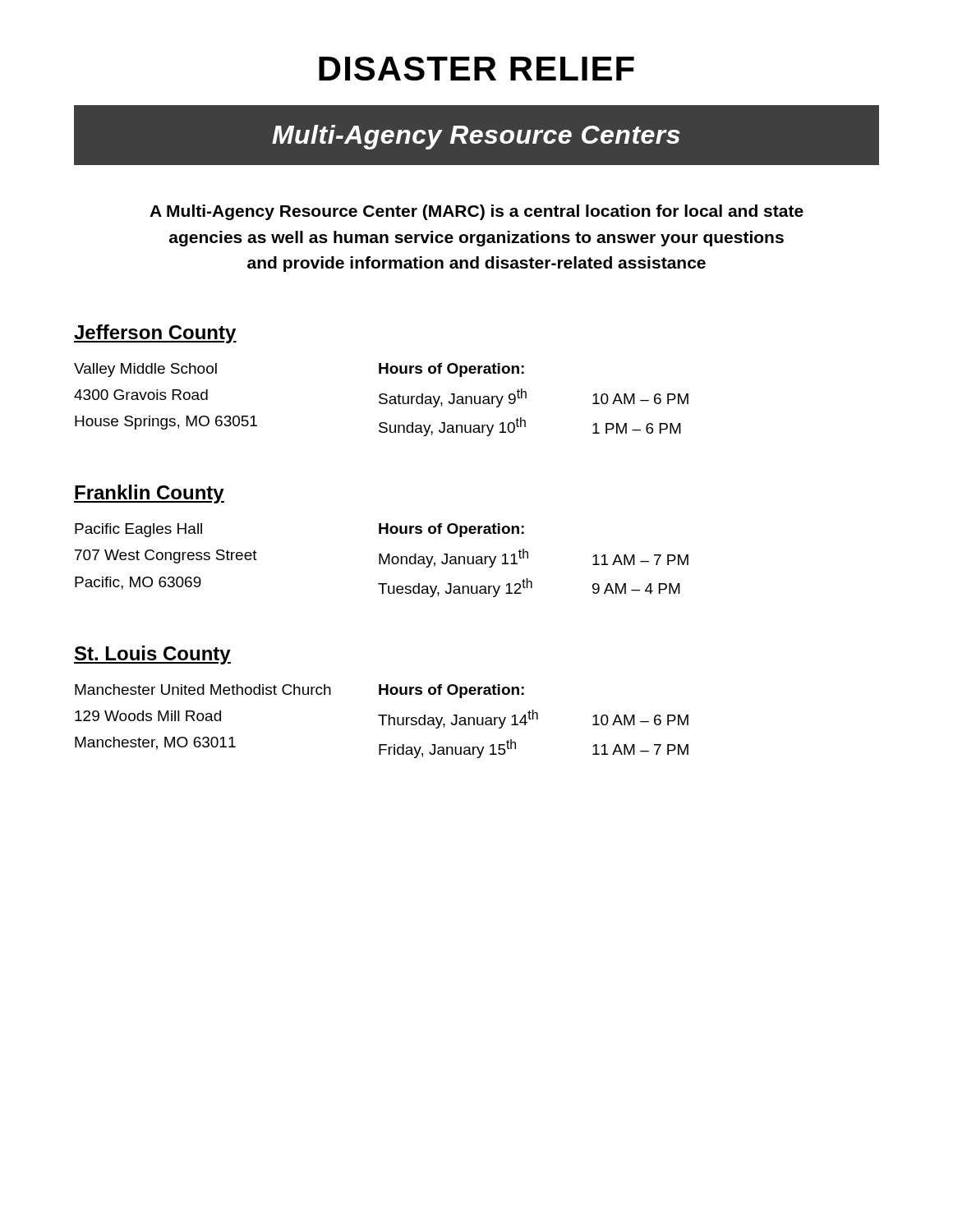Viewport: 953px width, 1232px height.
Task: Point to the text block starting "St. Louis County"
Action: click(152, 653)
